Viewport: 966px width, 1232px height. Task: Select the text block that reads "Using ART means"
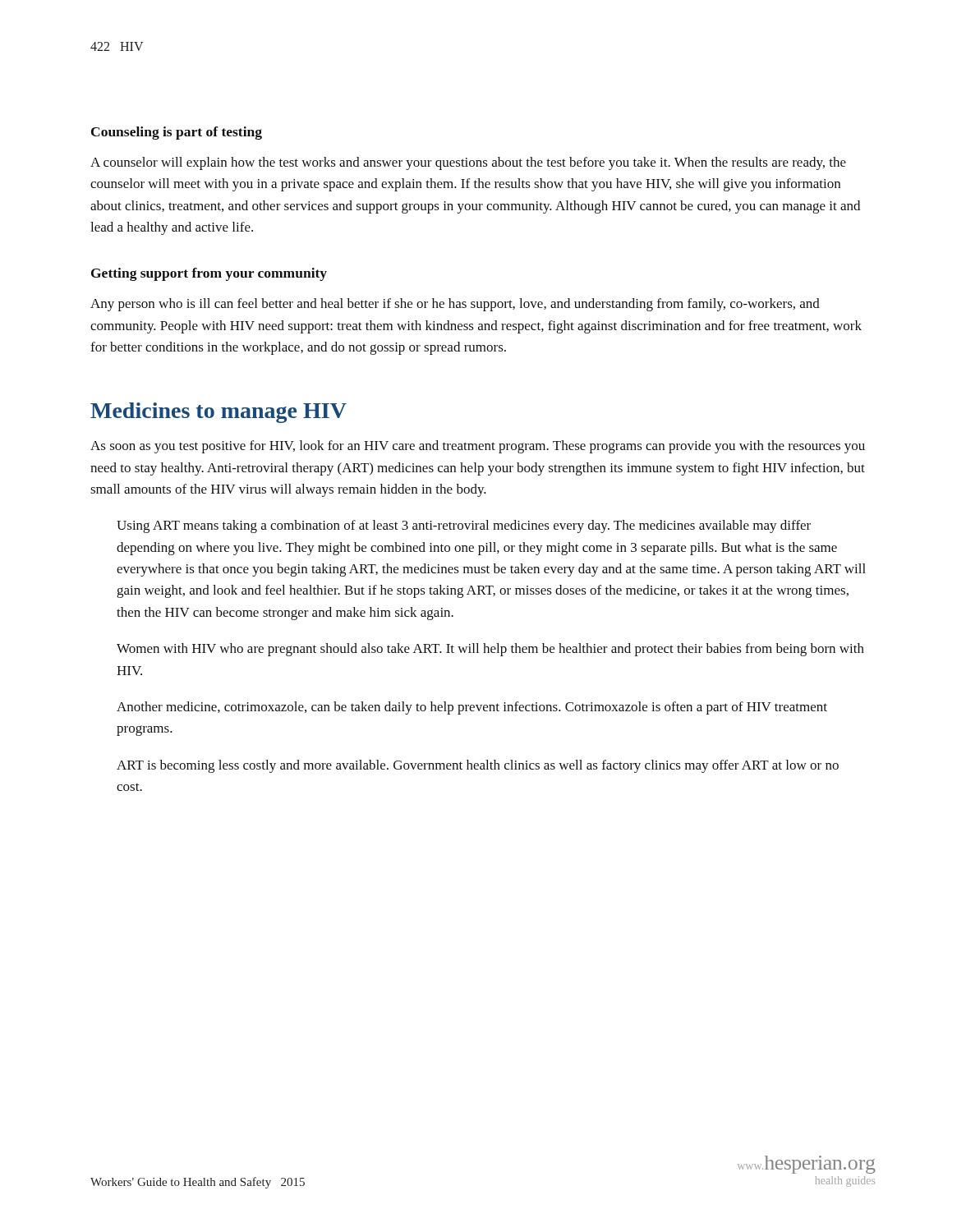(491, 569)
